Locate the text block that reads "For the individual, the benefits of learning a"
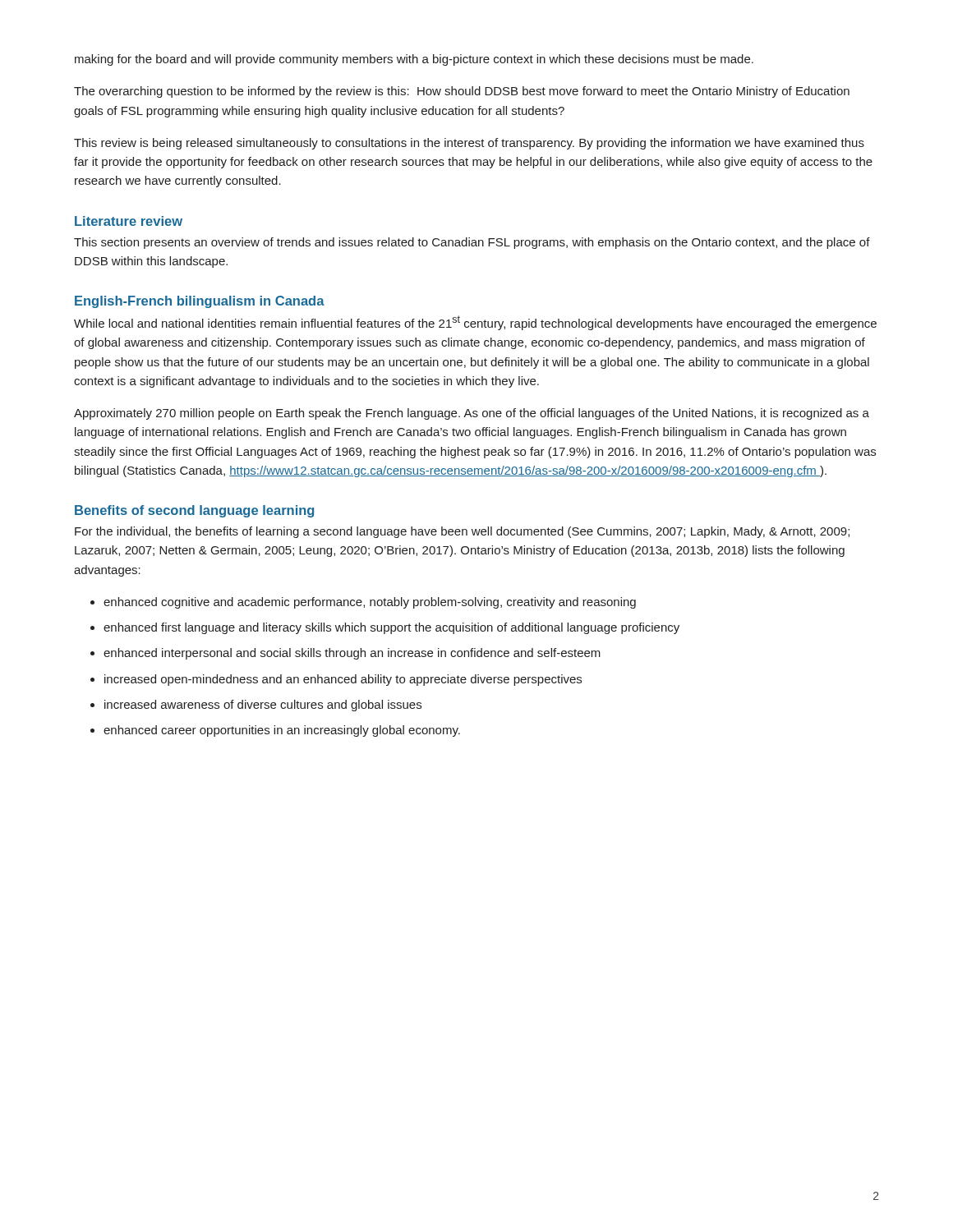 point(476,550)
